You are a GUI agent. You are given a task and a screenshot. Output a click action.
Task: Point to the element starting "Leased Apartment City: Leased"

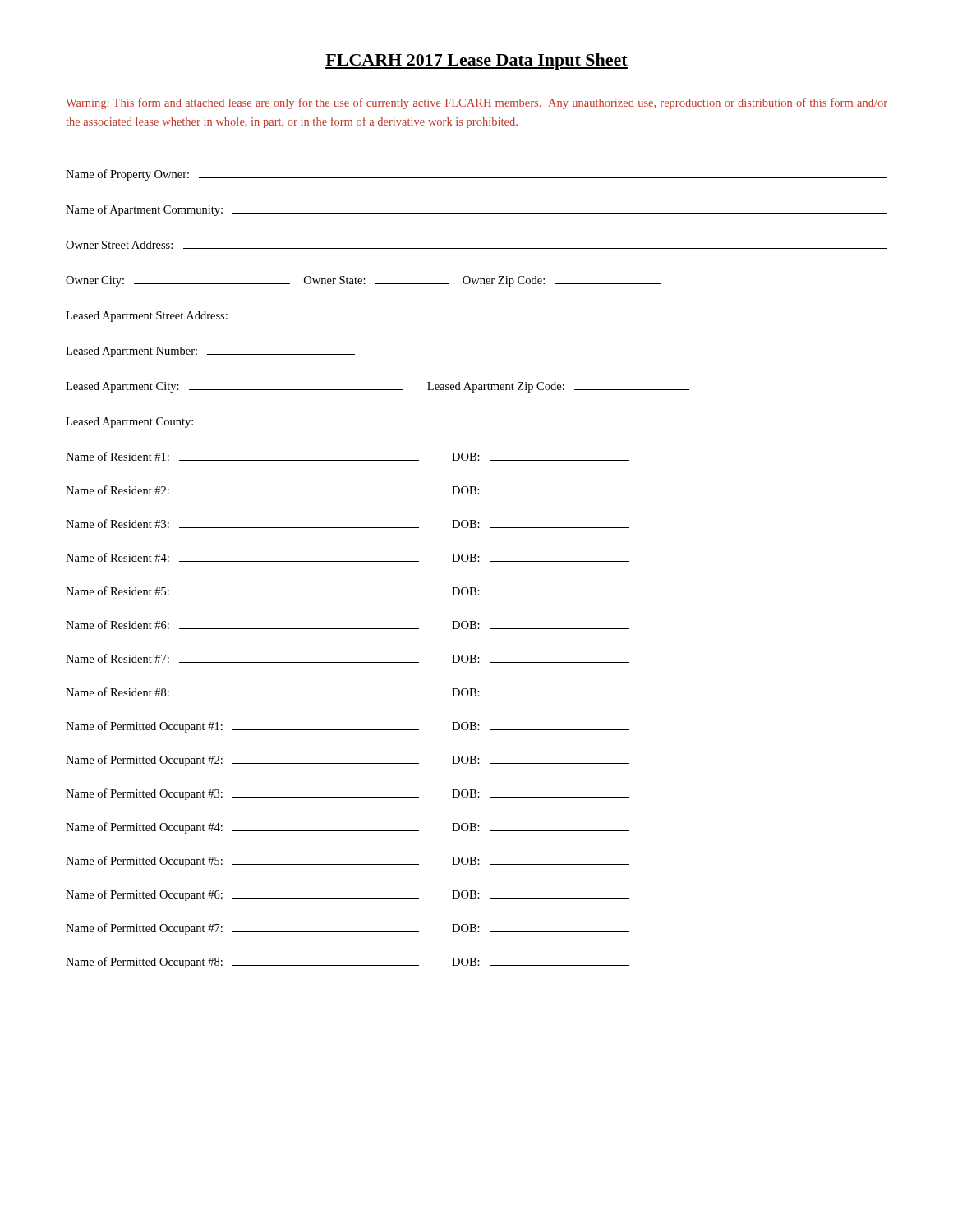(377, 385)
